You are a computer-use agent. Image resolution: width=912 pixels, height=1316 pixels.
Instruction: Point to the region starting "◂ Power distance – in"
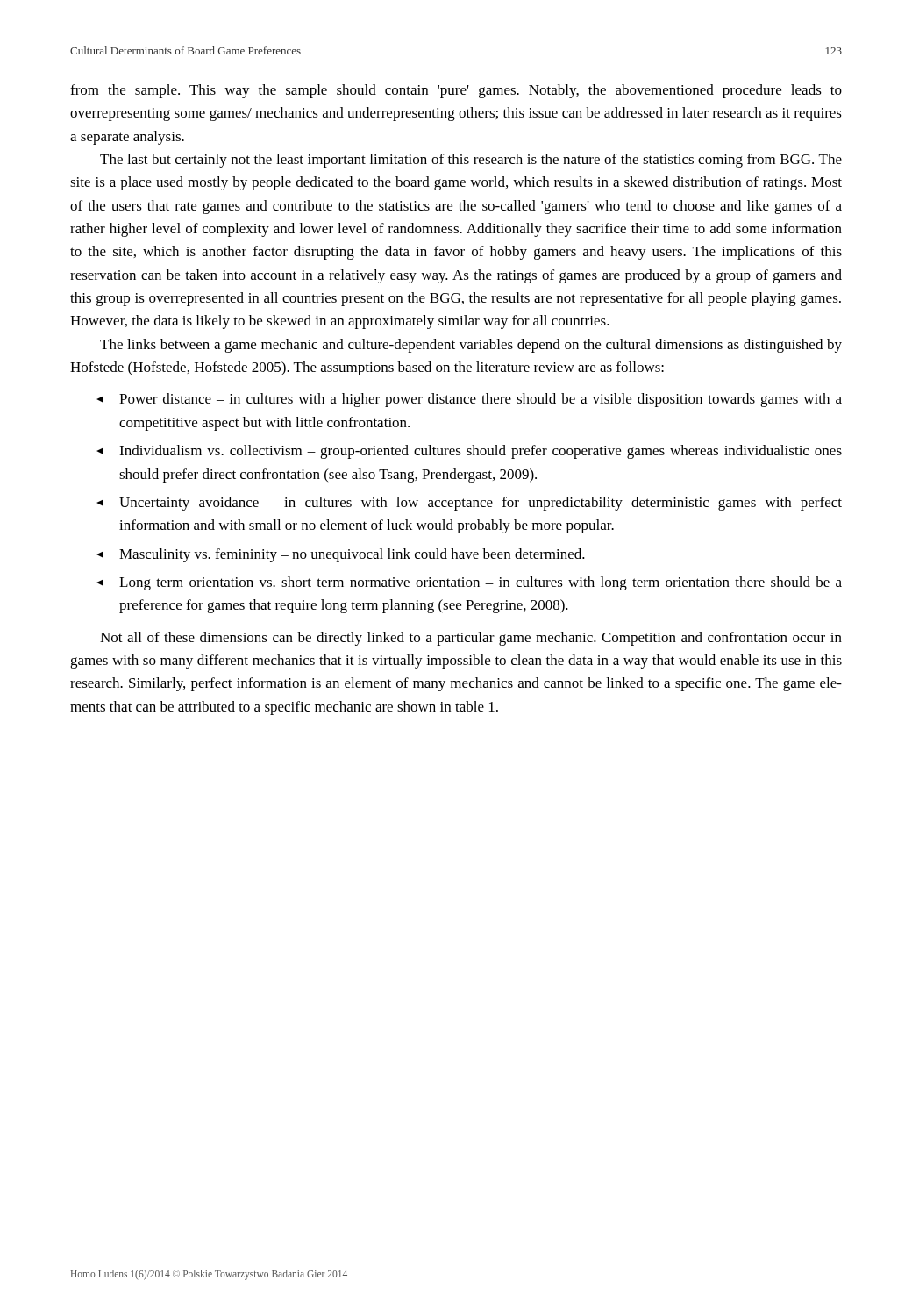pos(469,411)
